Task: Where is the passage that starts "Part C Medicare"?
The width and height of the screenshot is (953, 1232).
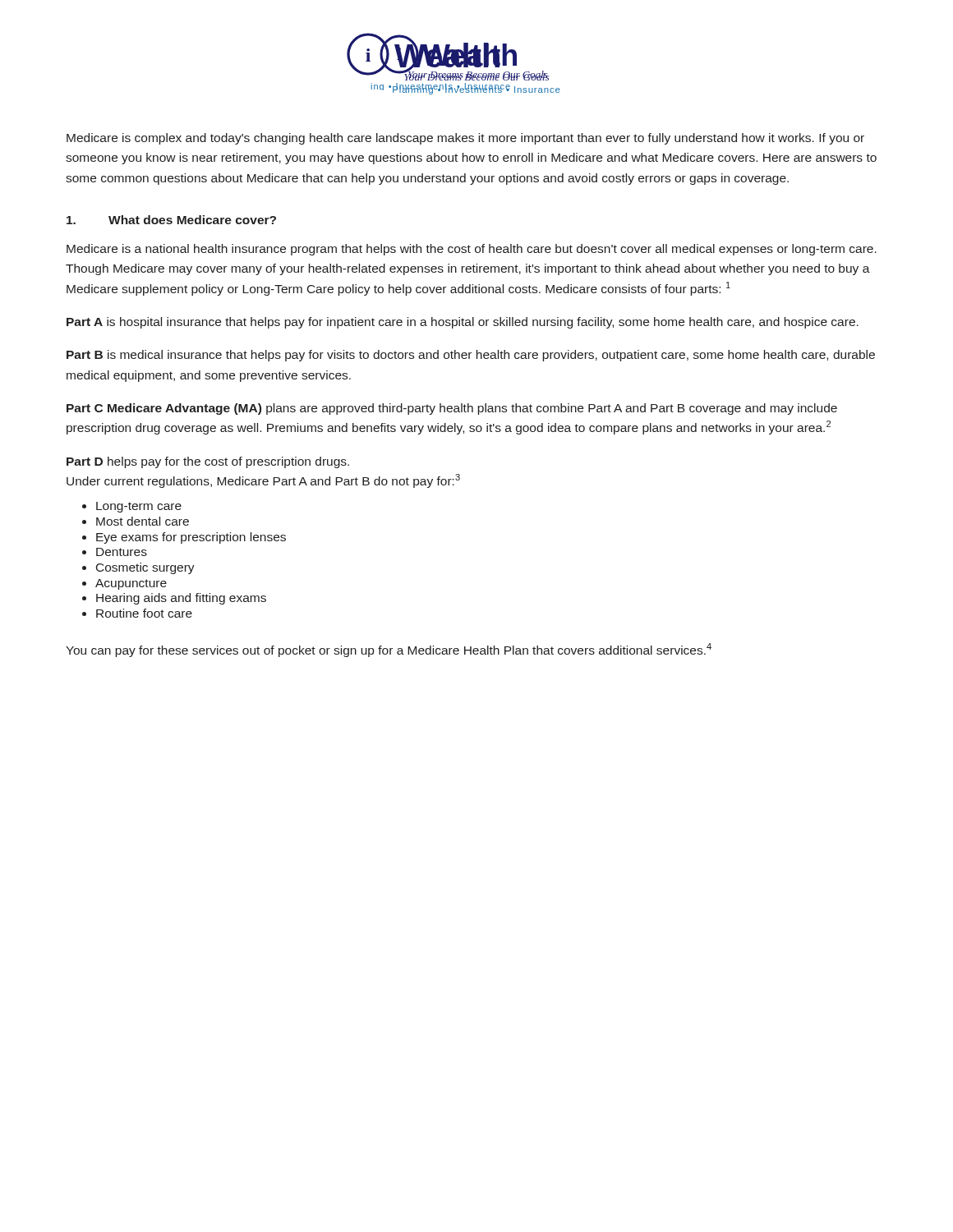Action: pos(452,418)
